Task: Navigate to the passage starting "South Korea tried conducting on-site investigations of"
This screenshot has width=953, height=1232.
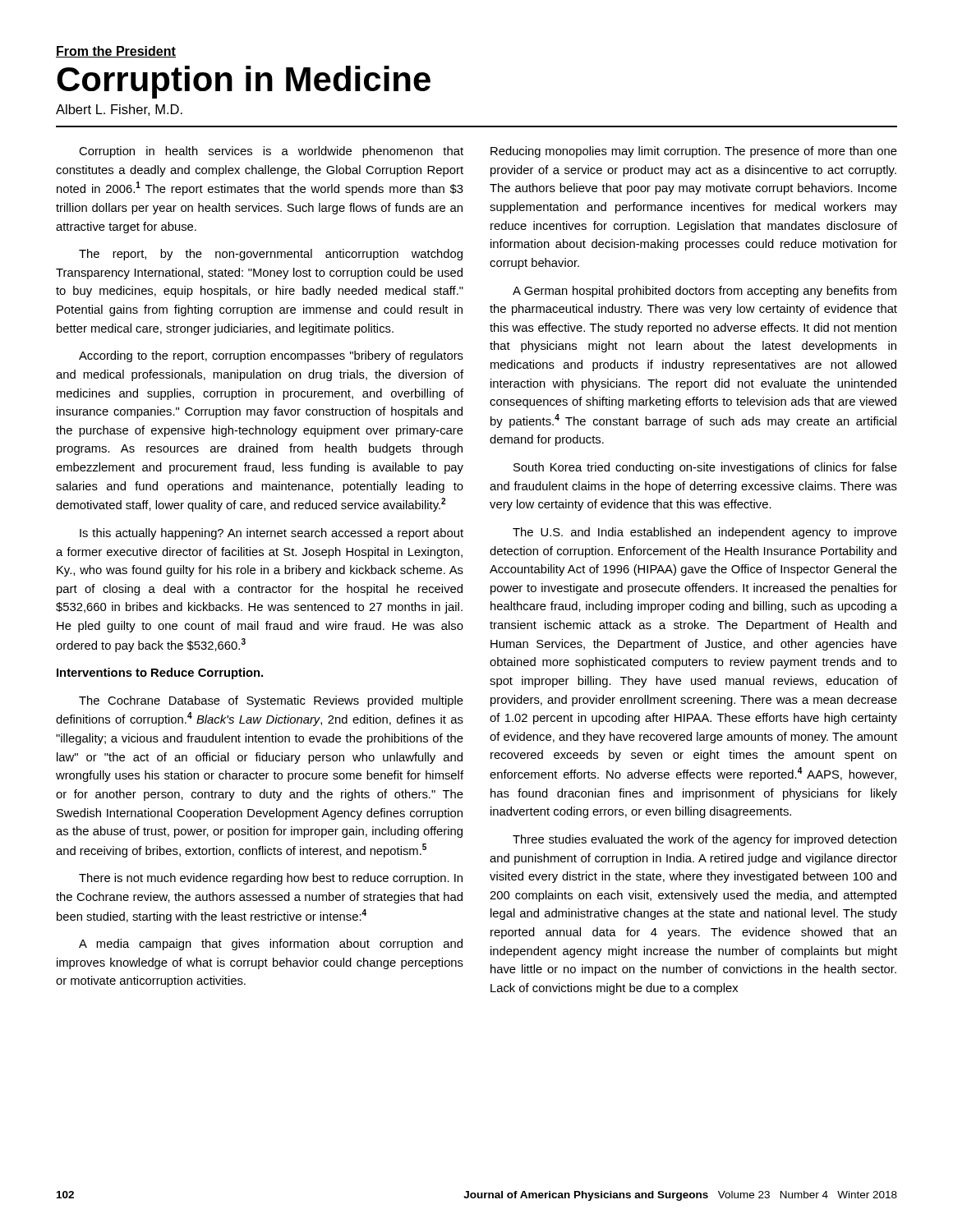Action: click(x=693, y=486)
